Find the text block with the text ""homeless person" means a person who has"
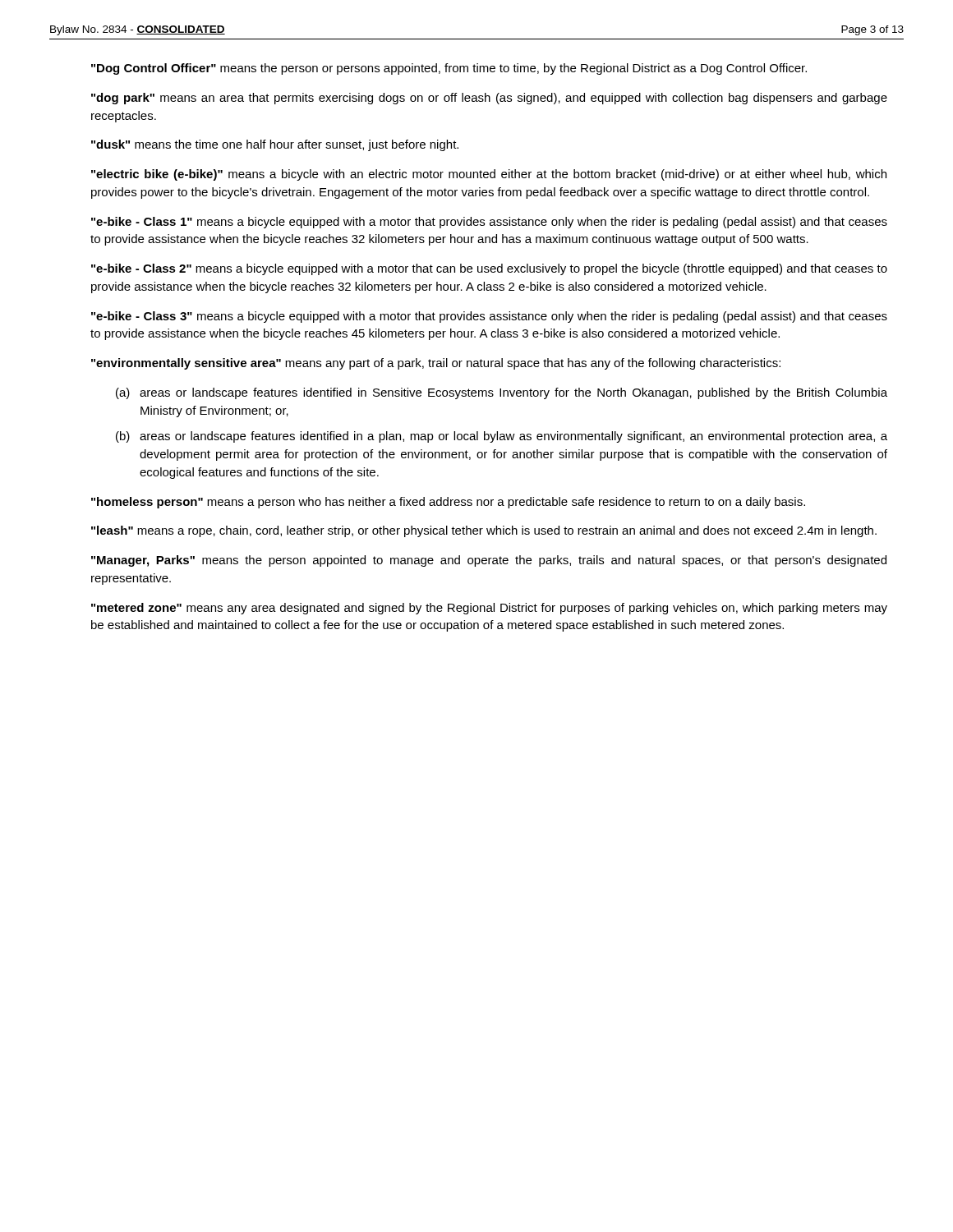Viewport: 953px width, 1232px height. [448, 501]
